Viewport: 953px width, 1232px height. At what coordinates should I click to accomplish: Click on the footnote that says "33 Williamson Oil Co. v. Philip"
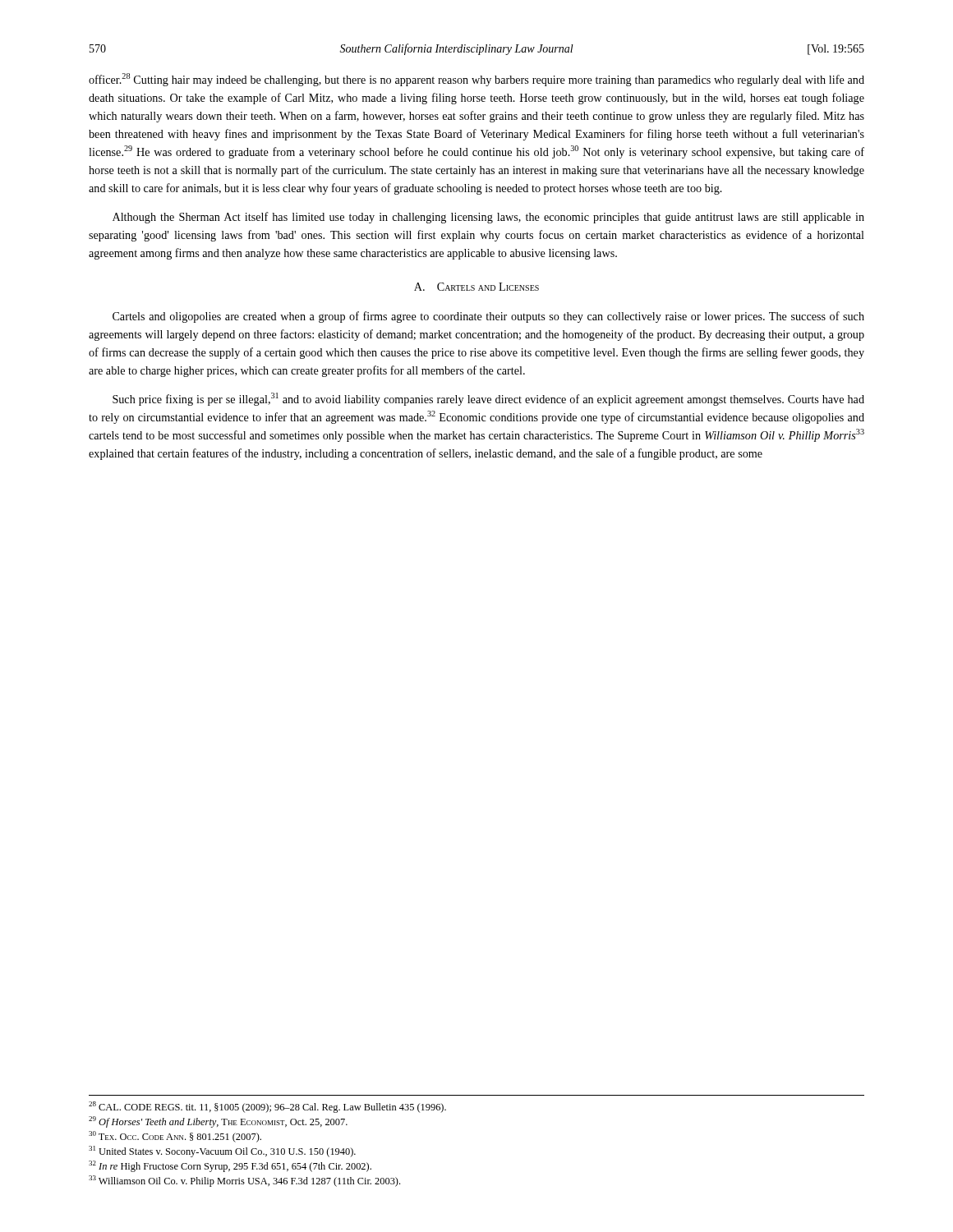[244, 1181]
